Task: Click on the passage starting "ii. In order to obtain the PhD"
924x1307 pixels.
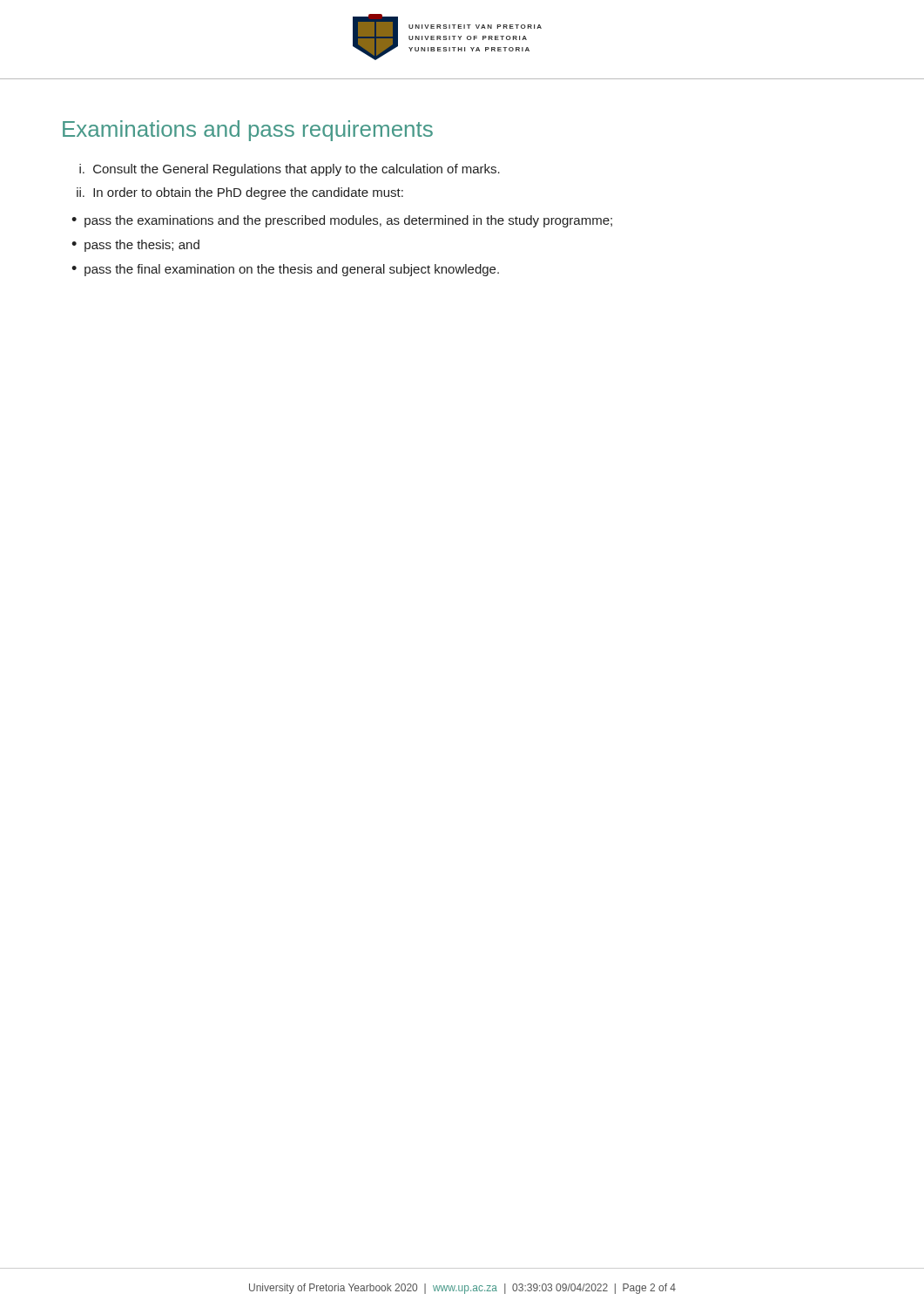Action: coord(232,193)
